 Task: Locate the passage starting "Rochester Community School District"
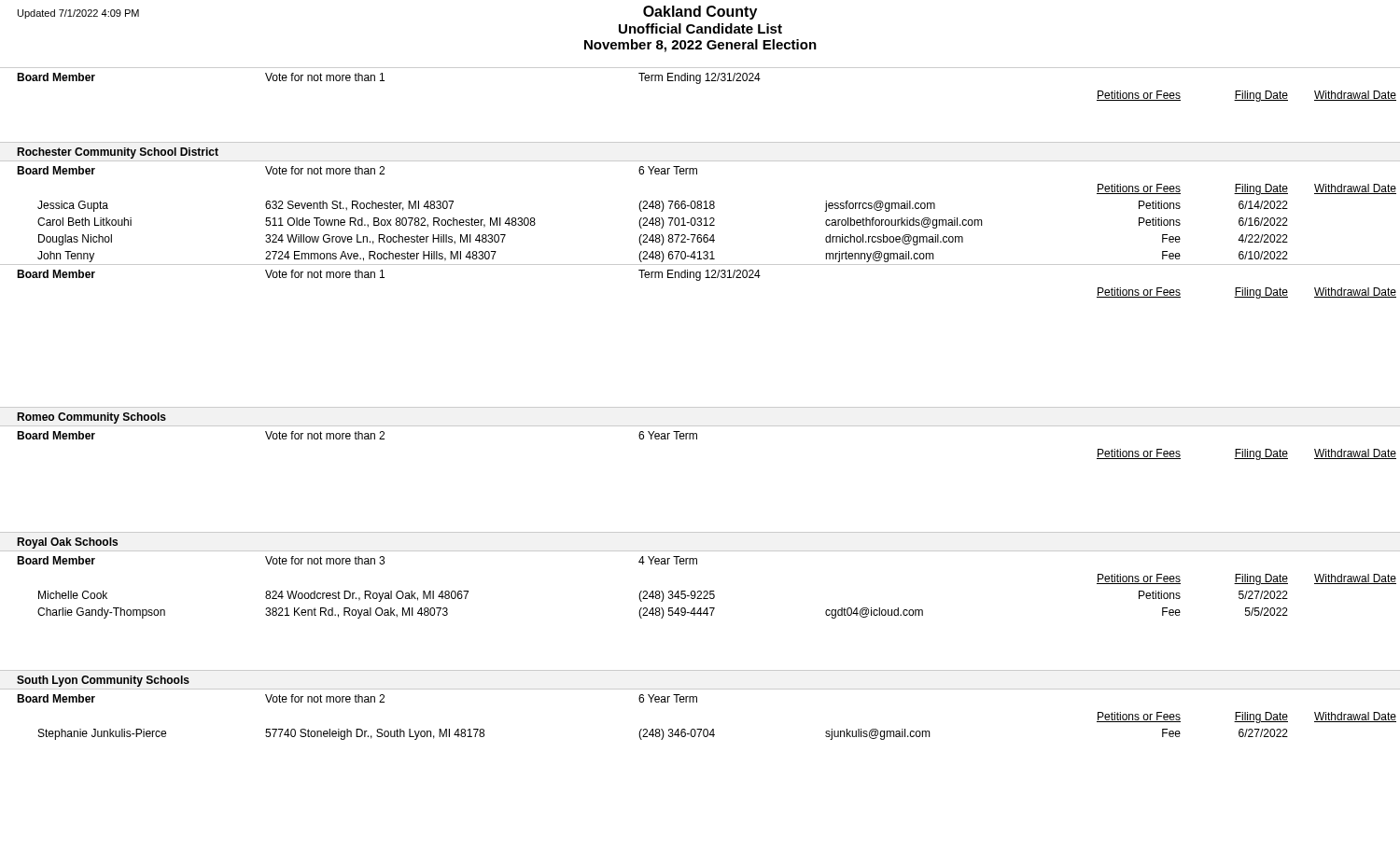118,153
